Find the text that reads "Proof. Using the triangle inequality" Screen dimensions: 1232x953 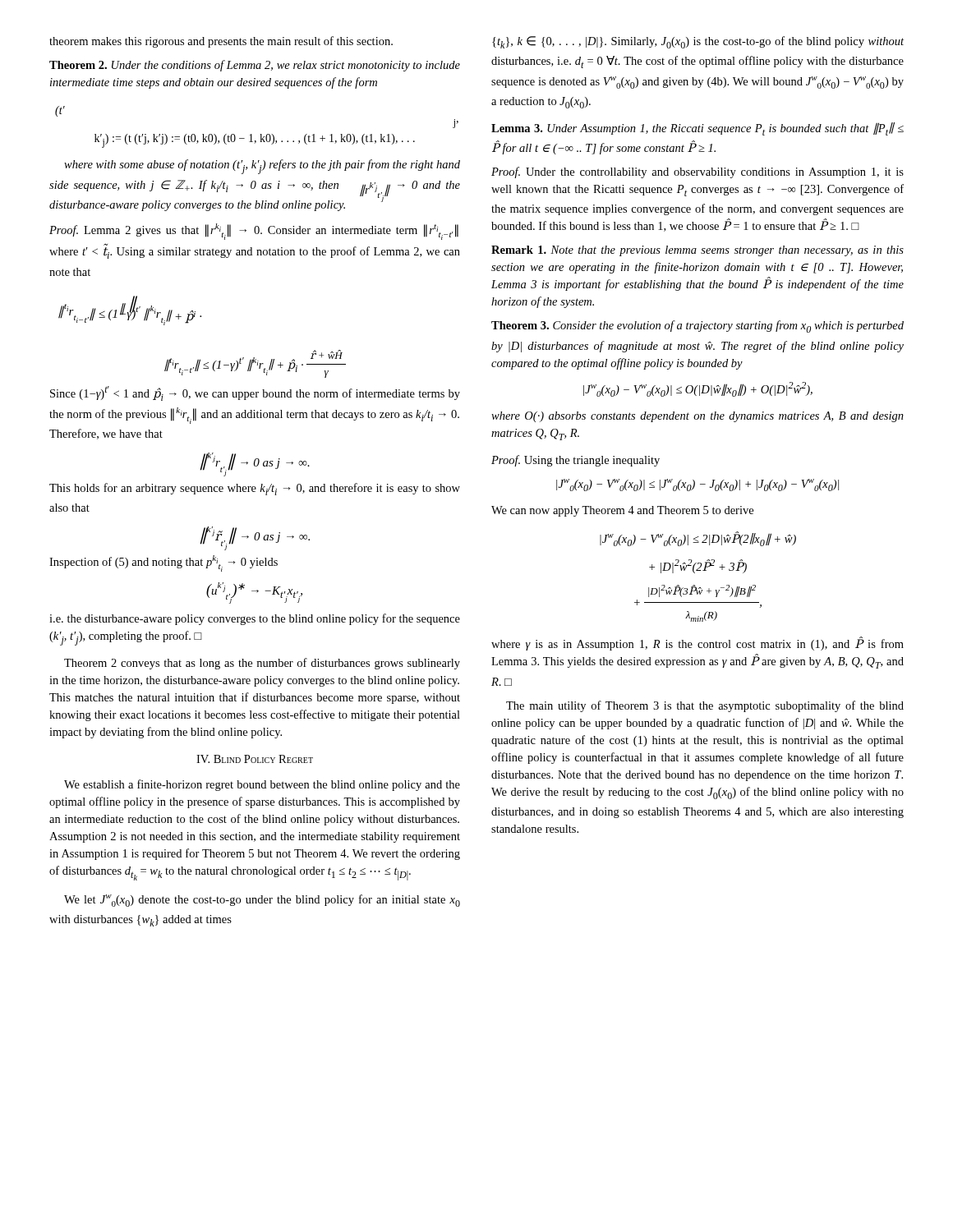point(575,461)
